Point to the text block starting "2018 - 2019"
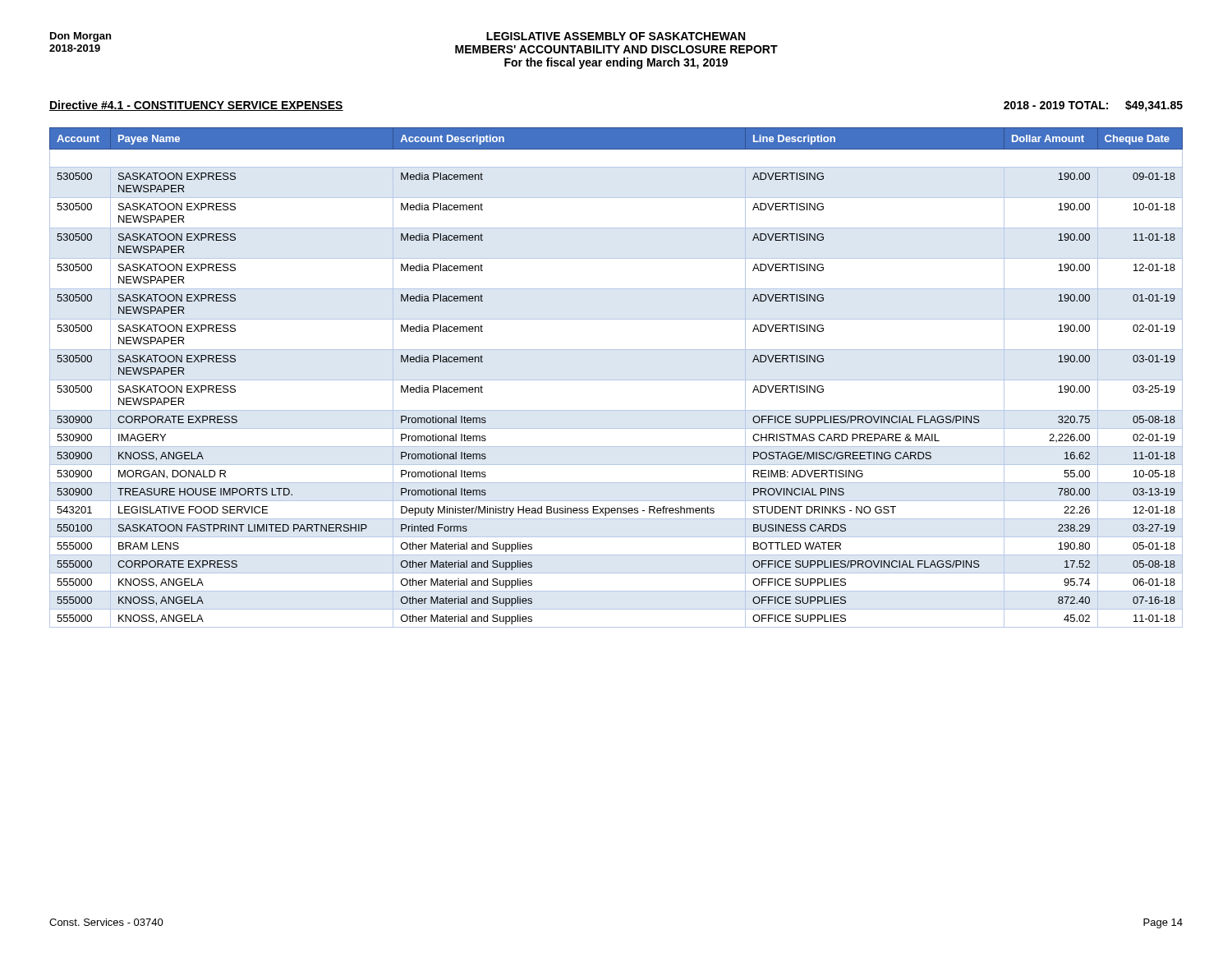1232x953 pixels. tap(1093, 105)
